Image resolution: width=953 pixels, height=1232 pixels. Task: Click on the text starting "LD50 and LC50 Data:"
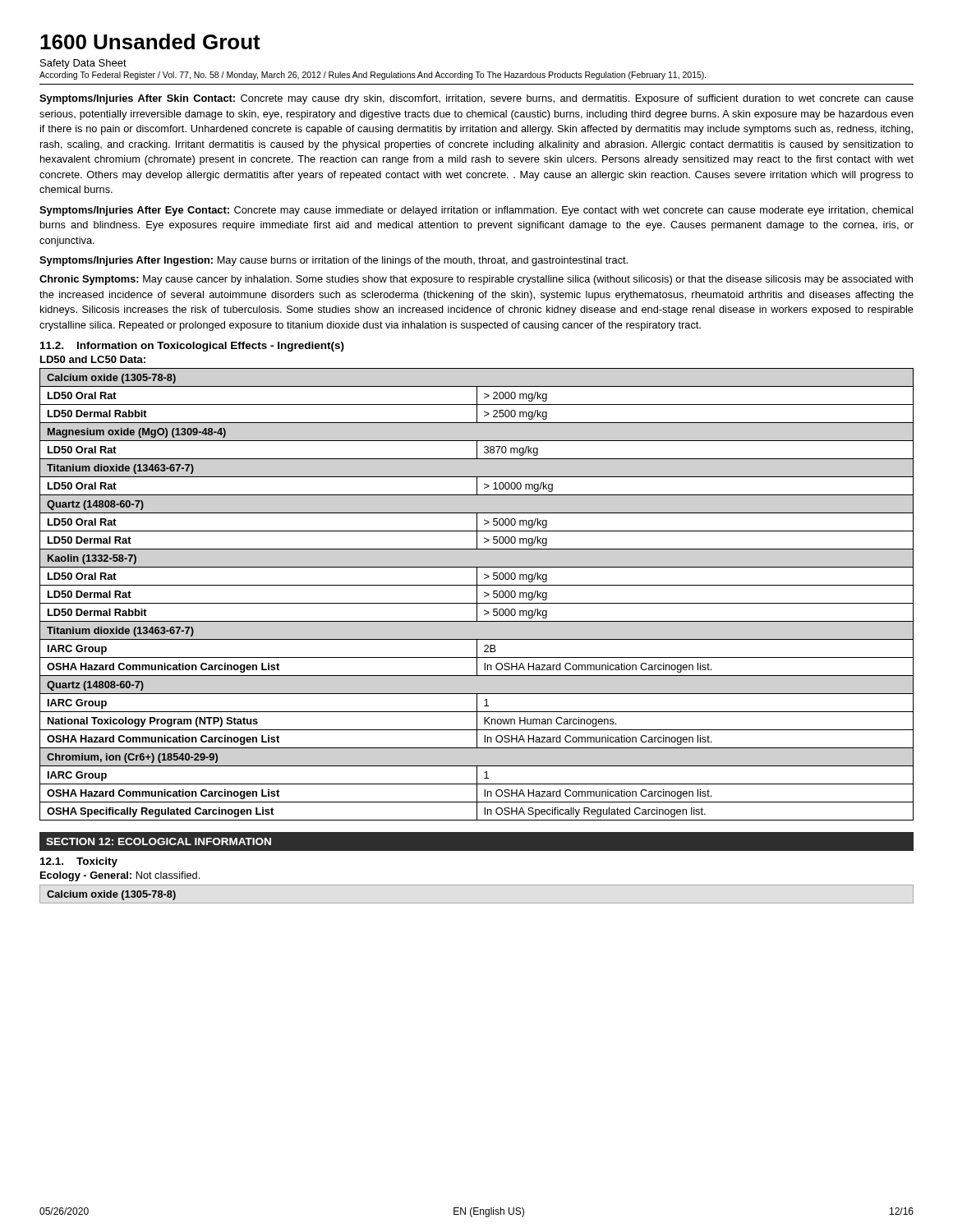(93, 359)
